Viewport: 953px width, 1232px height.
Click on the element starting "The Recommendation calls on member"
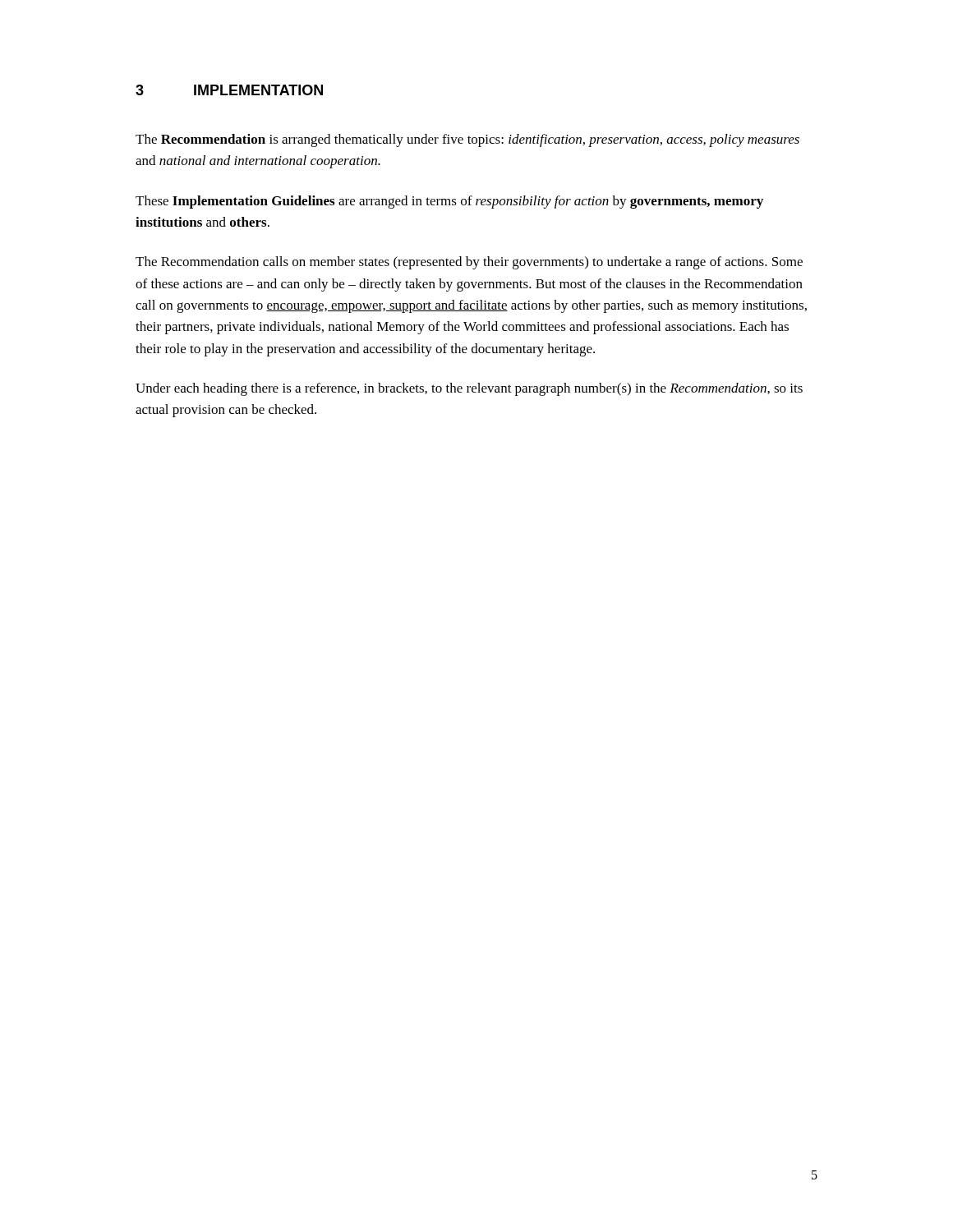click(x=472, y=305)
